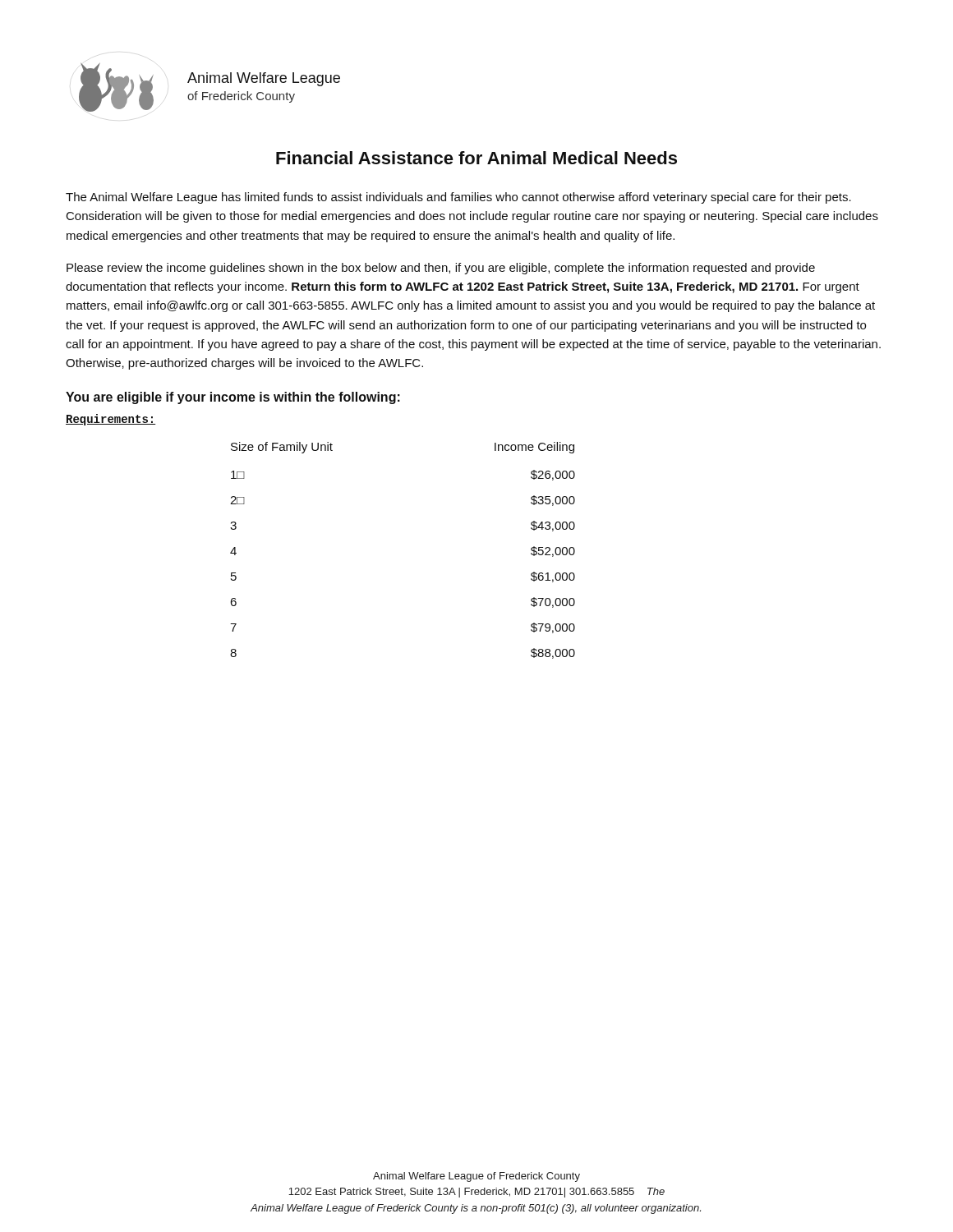Screen dimensions: 1232x953
Task: Find the region starting "Please review the income guidelines shown in"
Action: 474,315
